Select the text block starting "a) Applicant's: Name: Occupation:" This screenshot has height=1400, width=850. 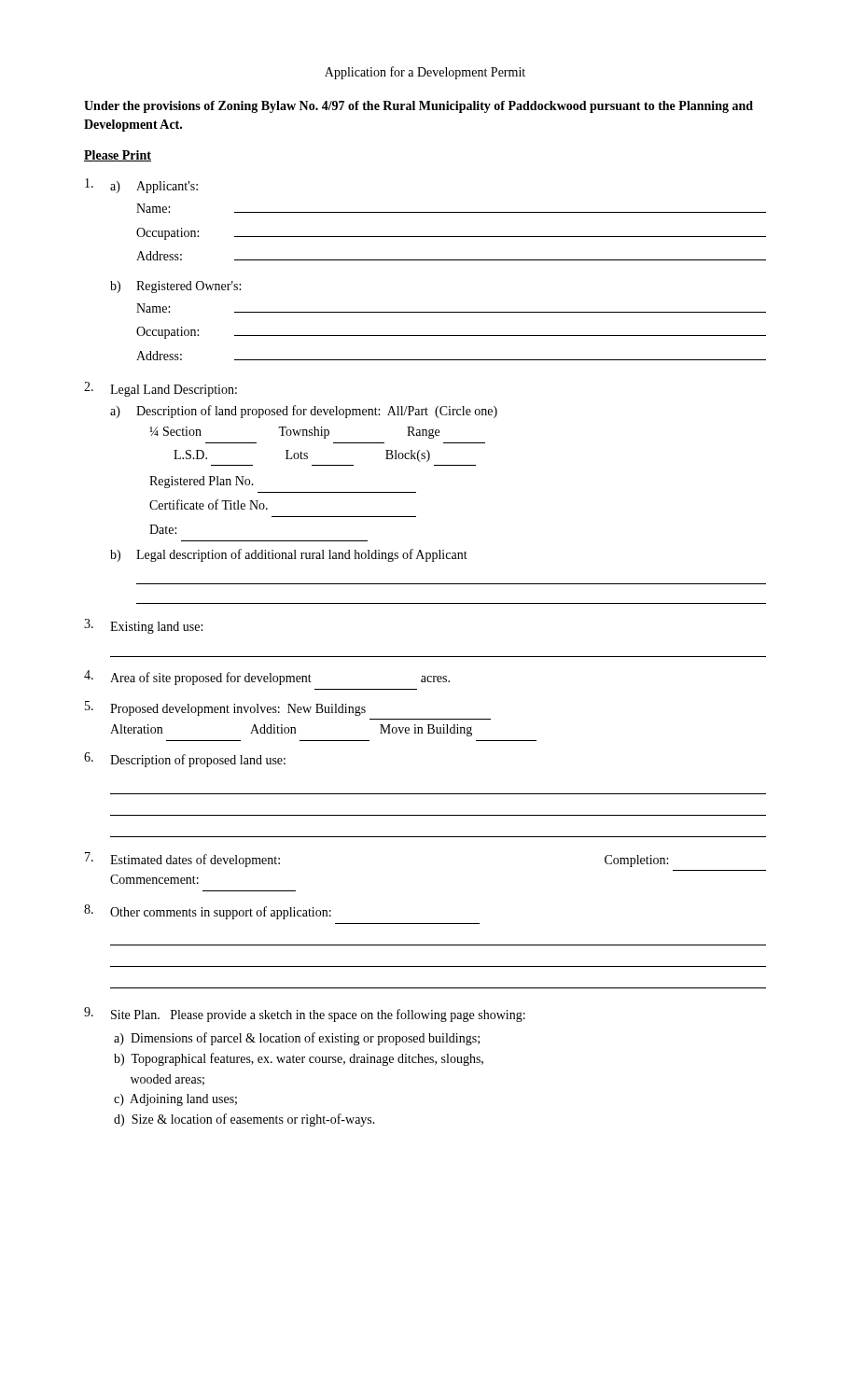coord(141,186)
